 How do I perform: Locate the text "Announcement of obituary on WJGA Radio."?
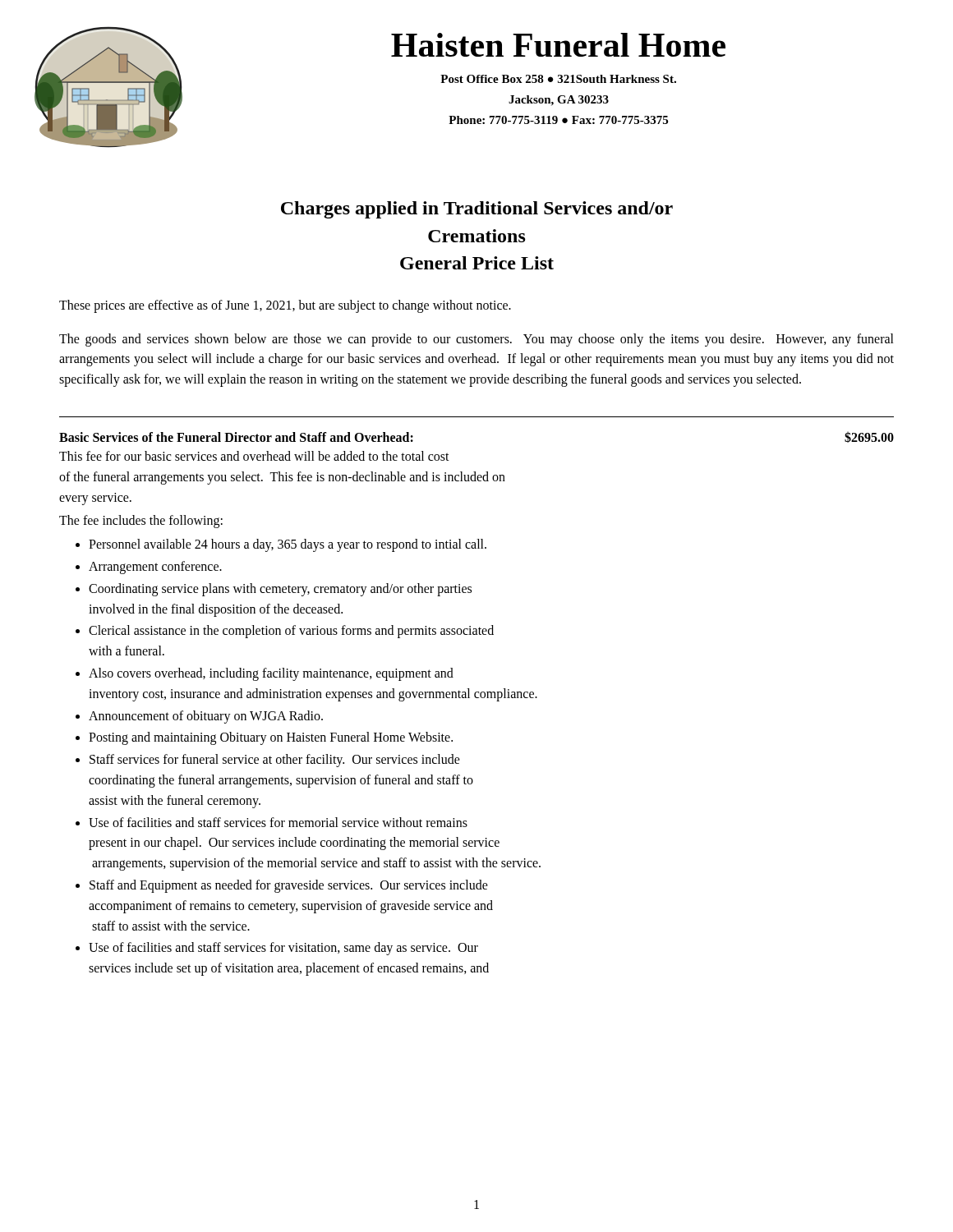(x=206, y=715)
